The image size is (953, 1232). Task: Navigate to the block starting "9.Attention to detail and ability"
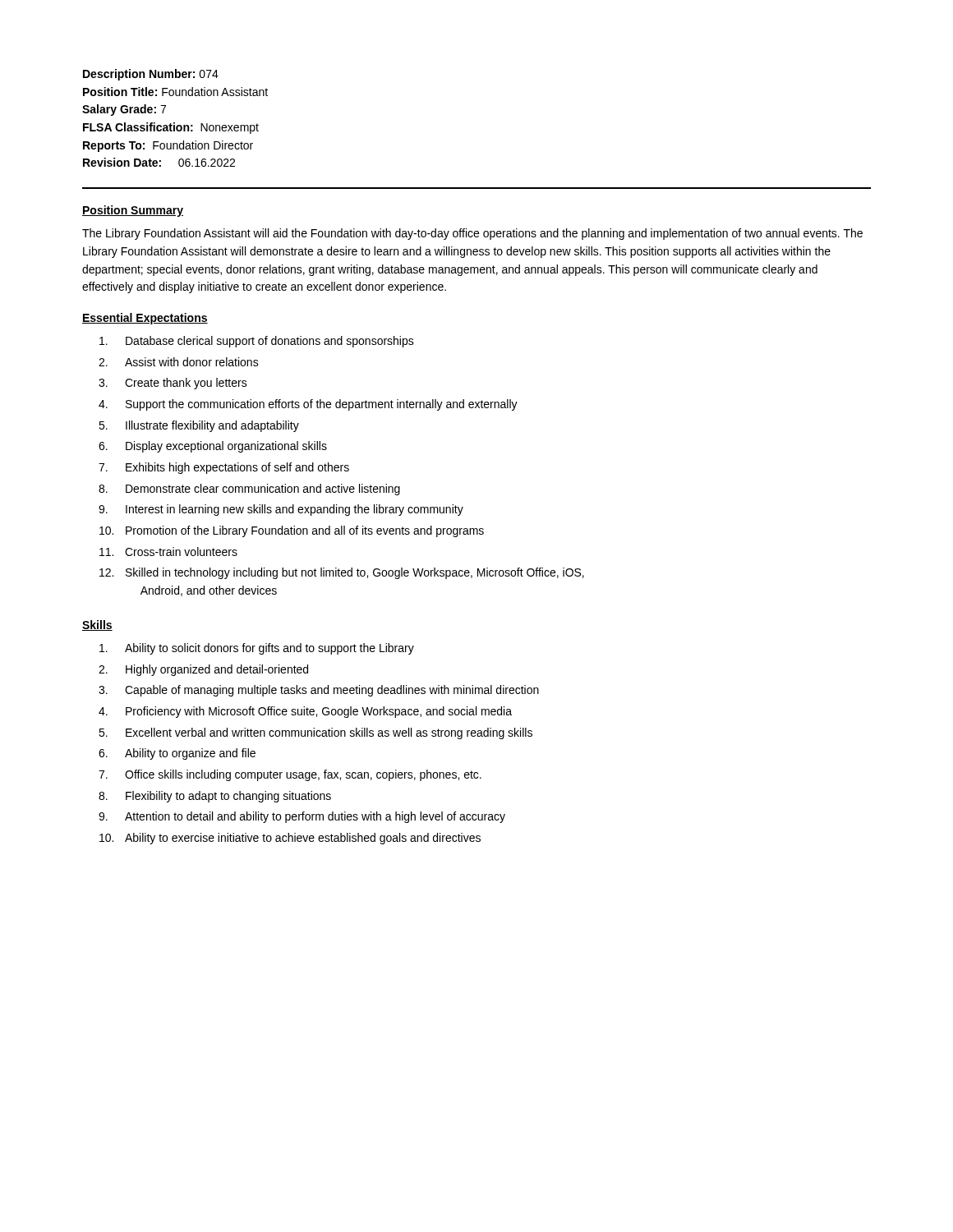(x=476, y=817)
